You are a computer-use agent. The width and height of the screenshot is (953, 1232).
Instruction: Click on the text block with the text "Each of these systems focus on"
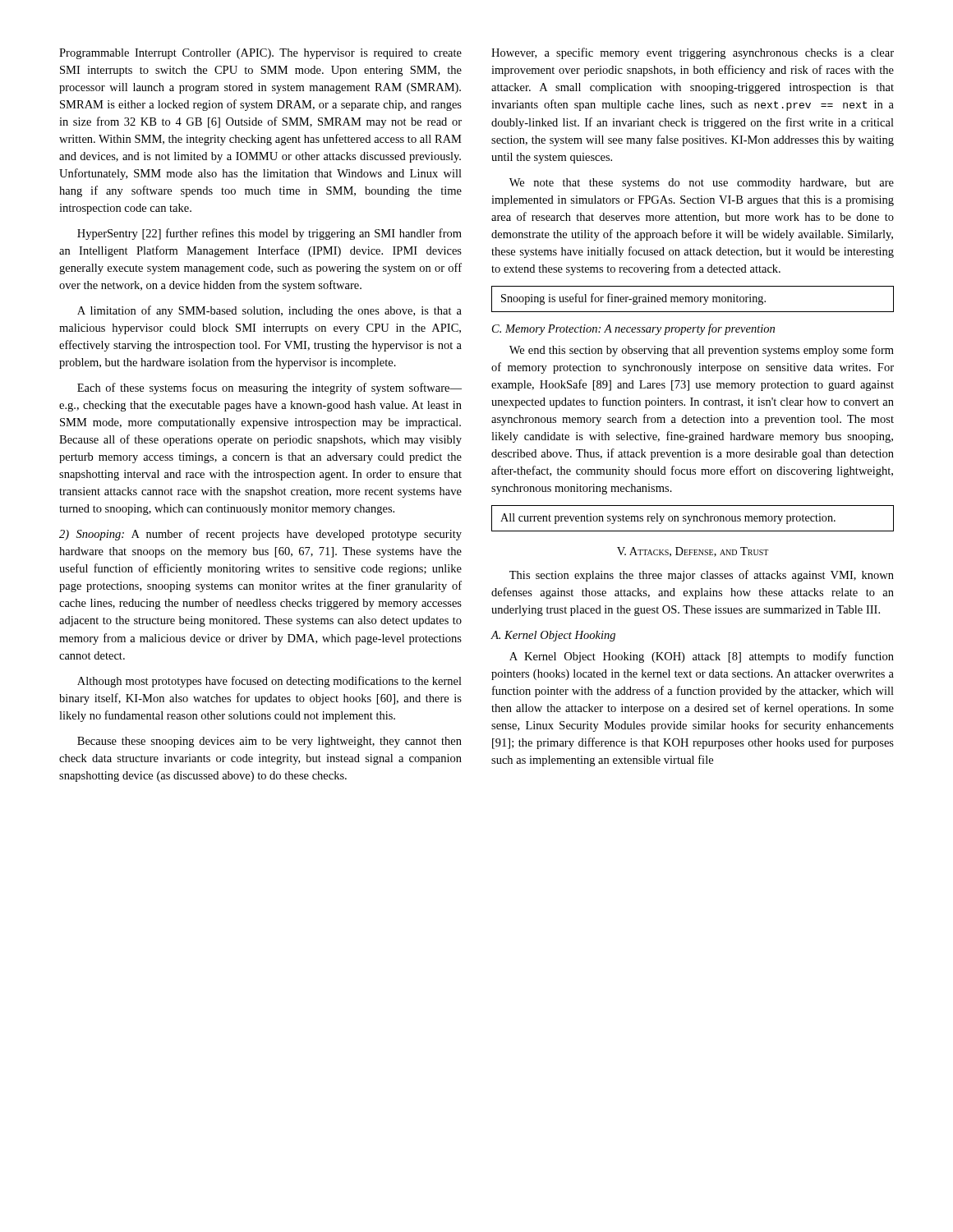point(260,449)
